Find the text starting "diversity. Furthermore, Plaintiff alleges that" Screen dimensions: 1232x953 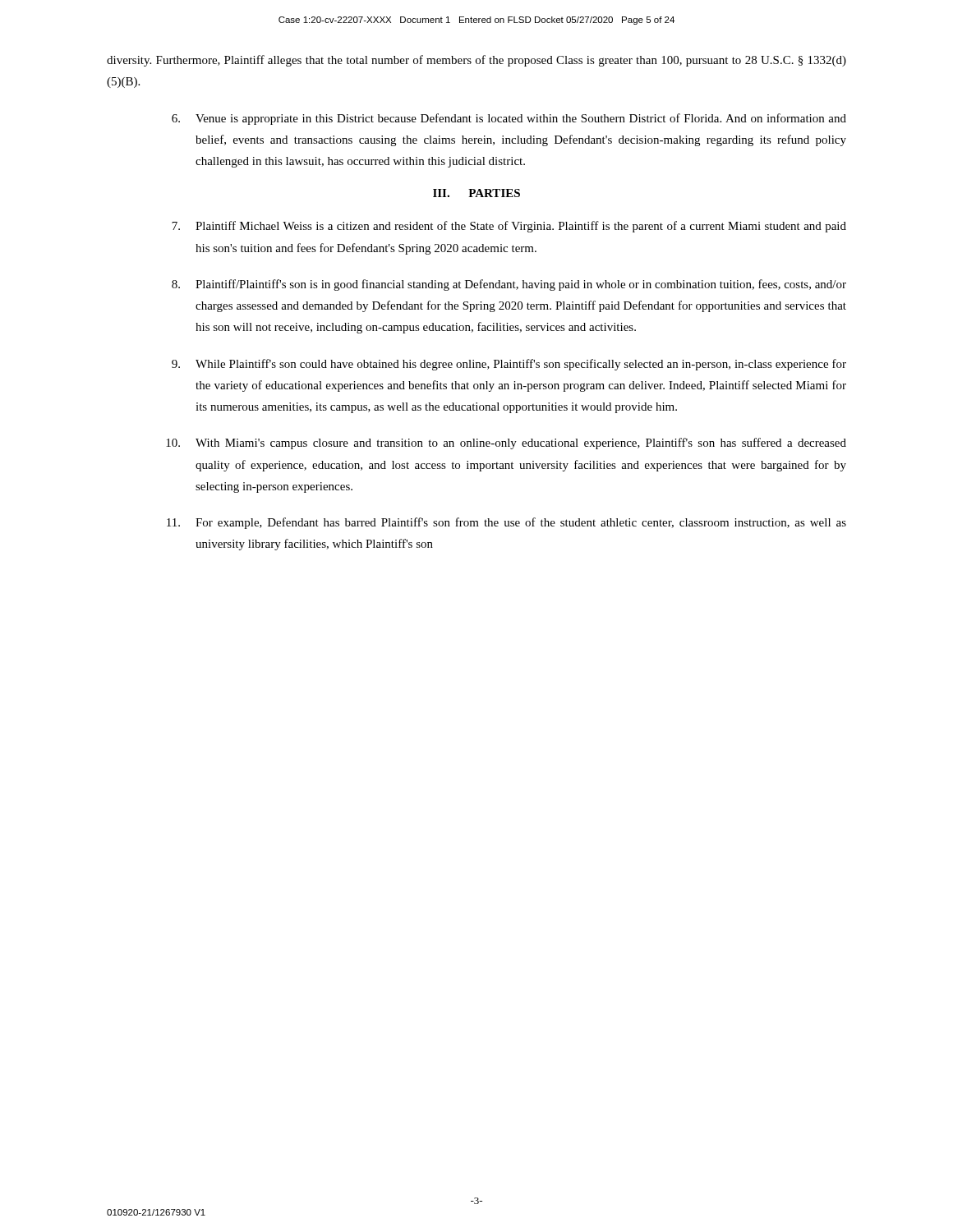point(476,71)
